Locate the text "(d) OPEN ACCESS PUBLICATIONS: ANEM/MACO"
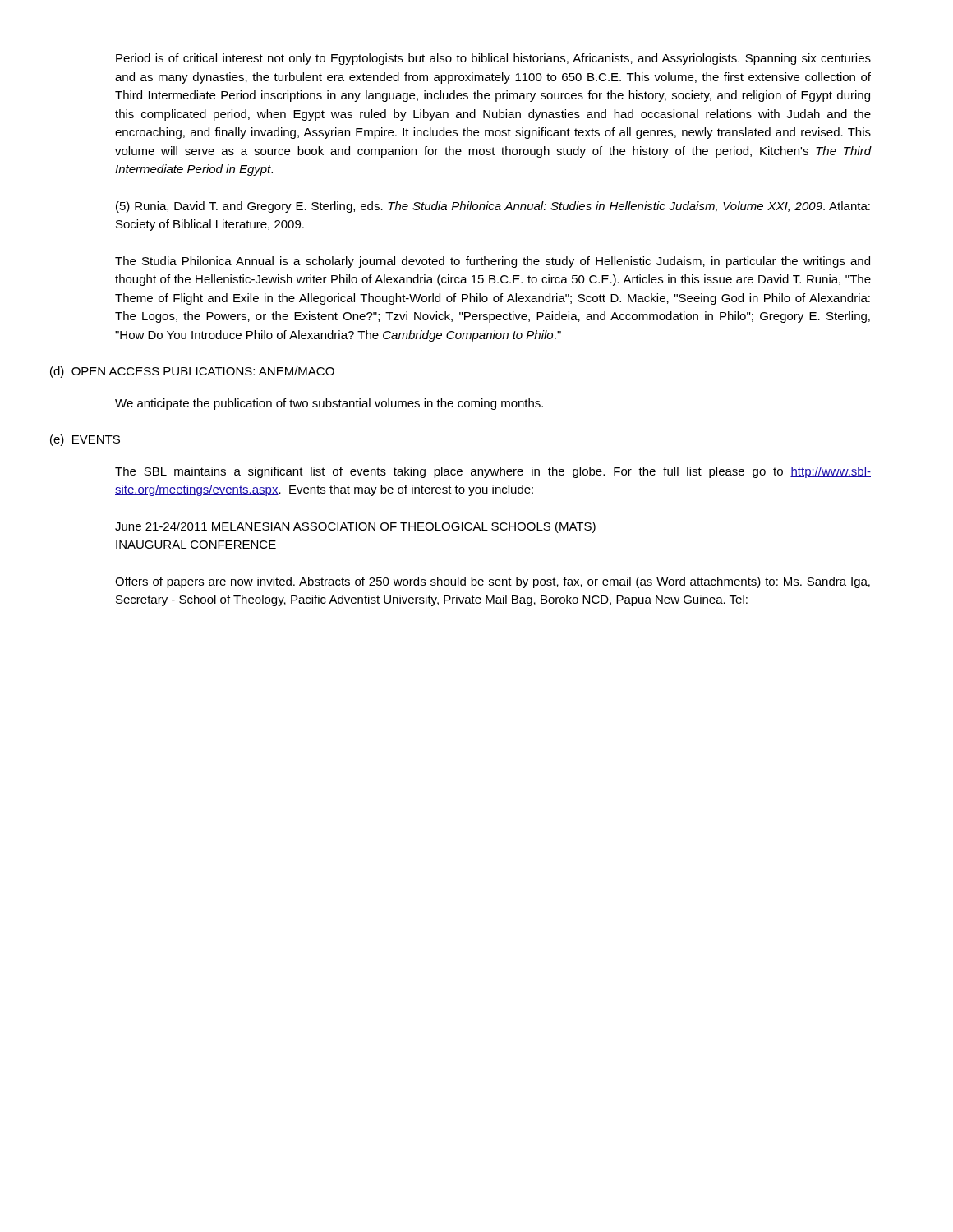 coord(192,371)
